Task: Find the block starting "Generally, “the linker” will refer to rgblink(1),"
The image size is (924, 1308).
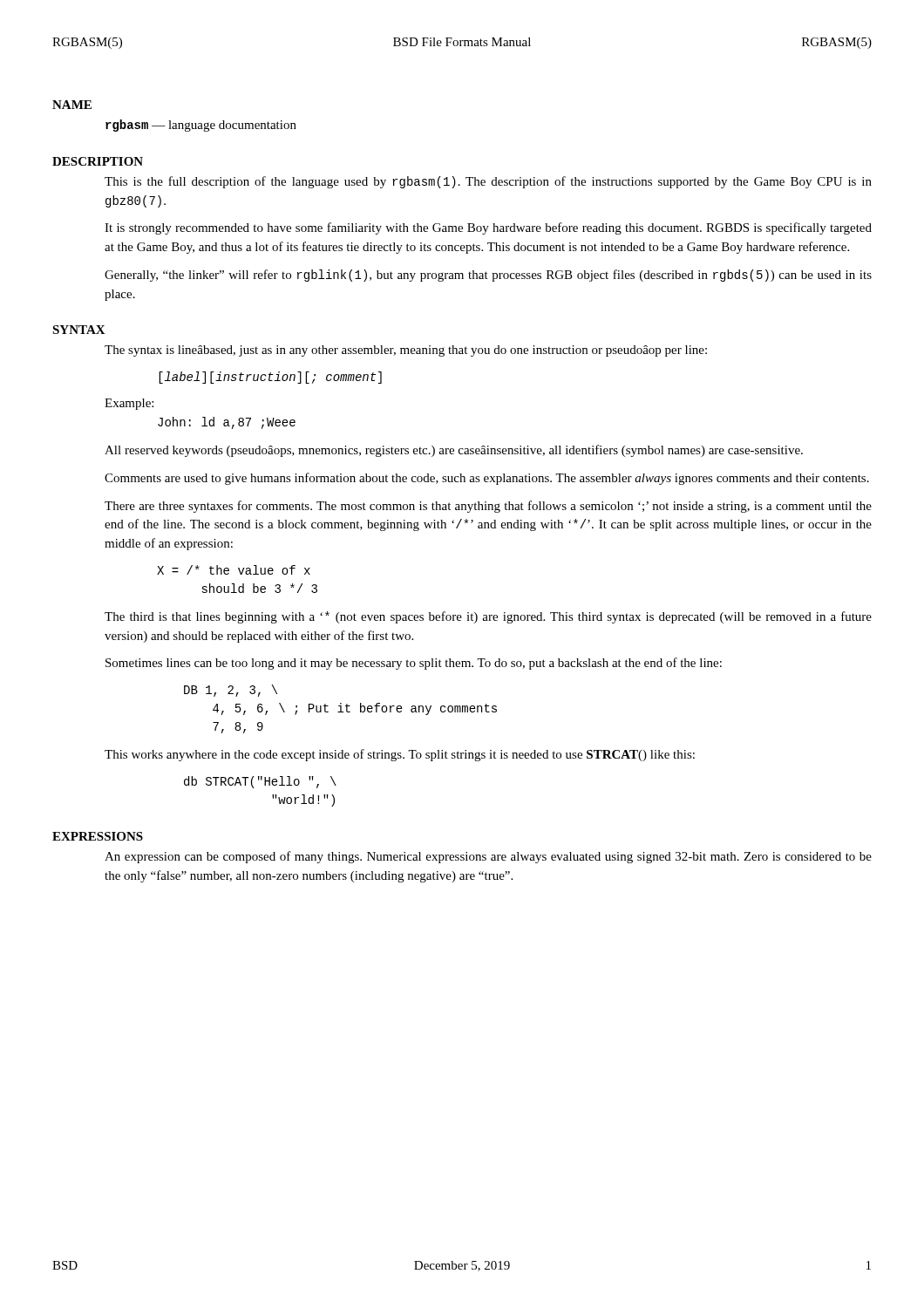Action: click(x=488, y=284)
